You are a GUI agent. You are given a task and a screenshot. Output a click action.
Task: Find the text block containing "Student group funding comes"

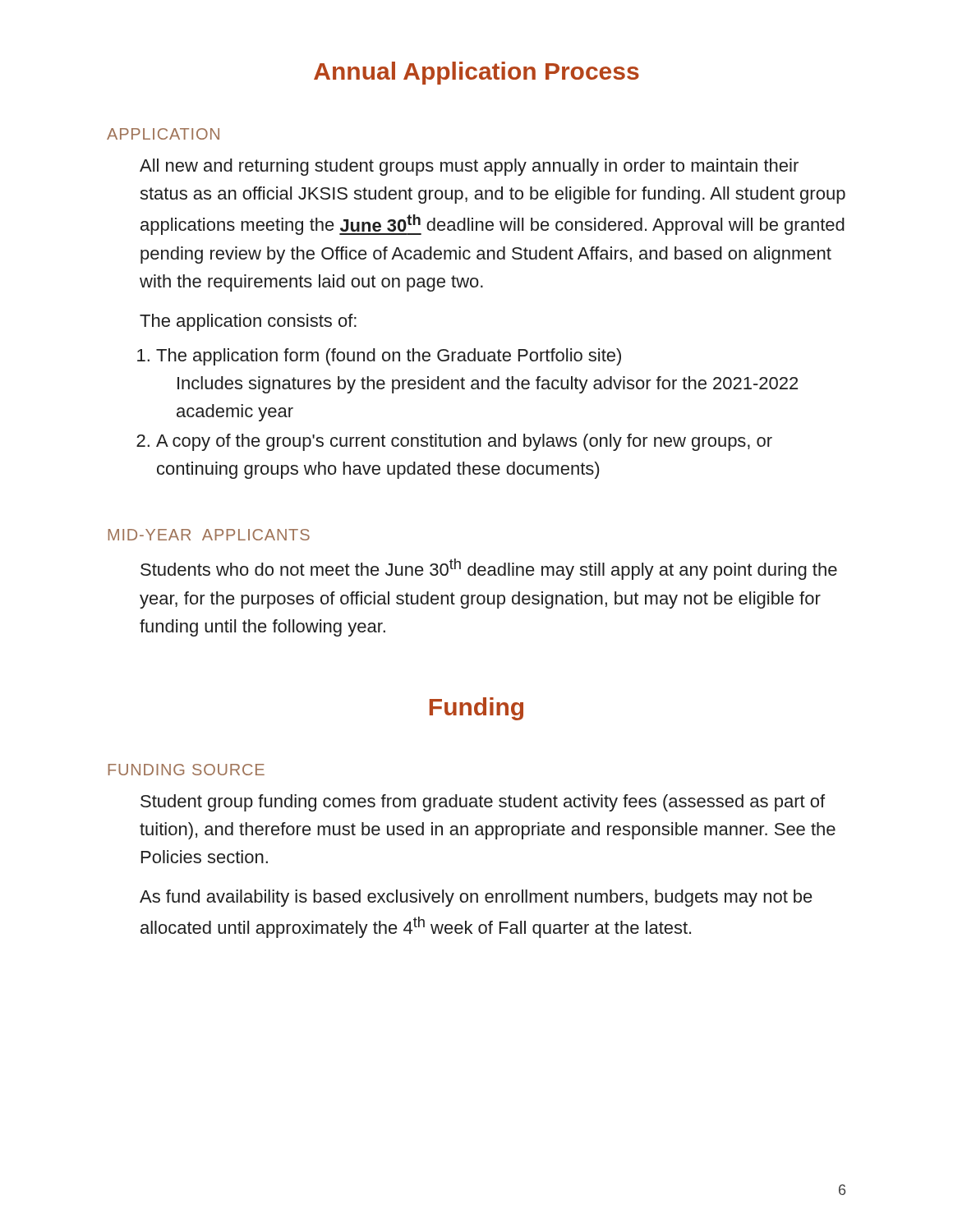[x=488, y=829]
